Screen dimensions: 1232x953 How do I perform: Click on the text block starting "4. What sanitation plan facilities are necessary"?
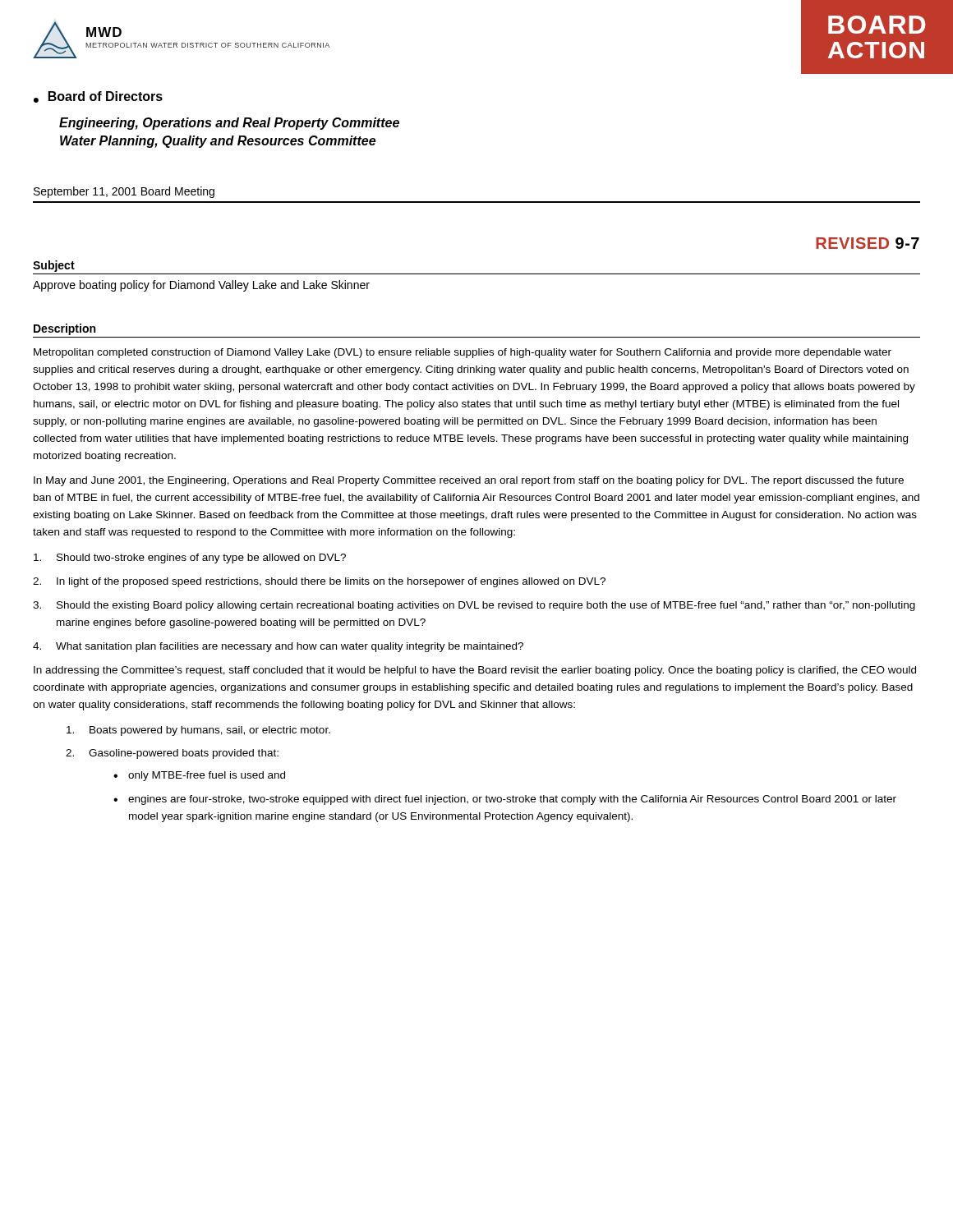pos(476,647)
